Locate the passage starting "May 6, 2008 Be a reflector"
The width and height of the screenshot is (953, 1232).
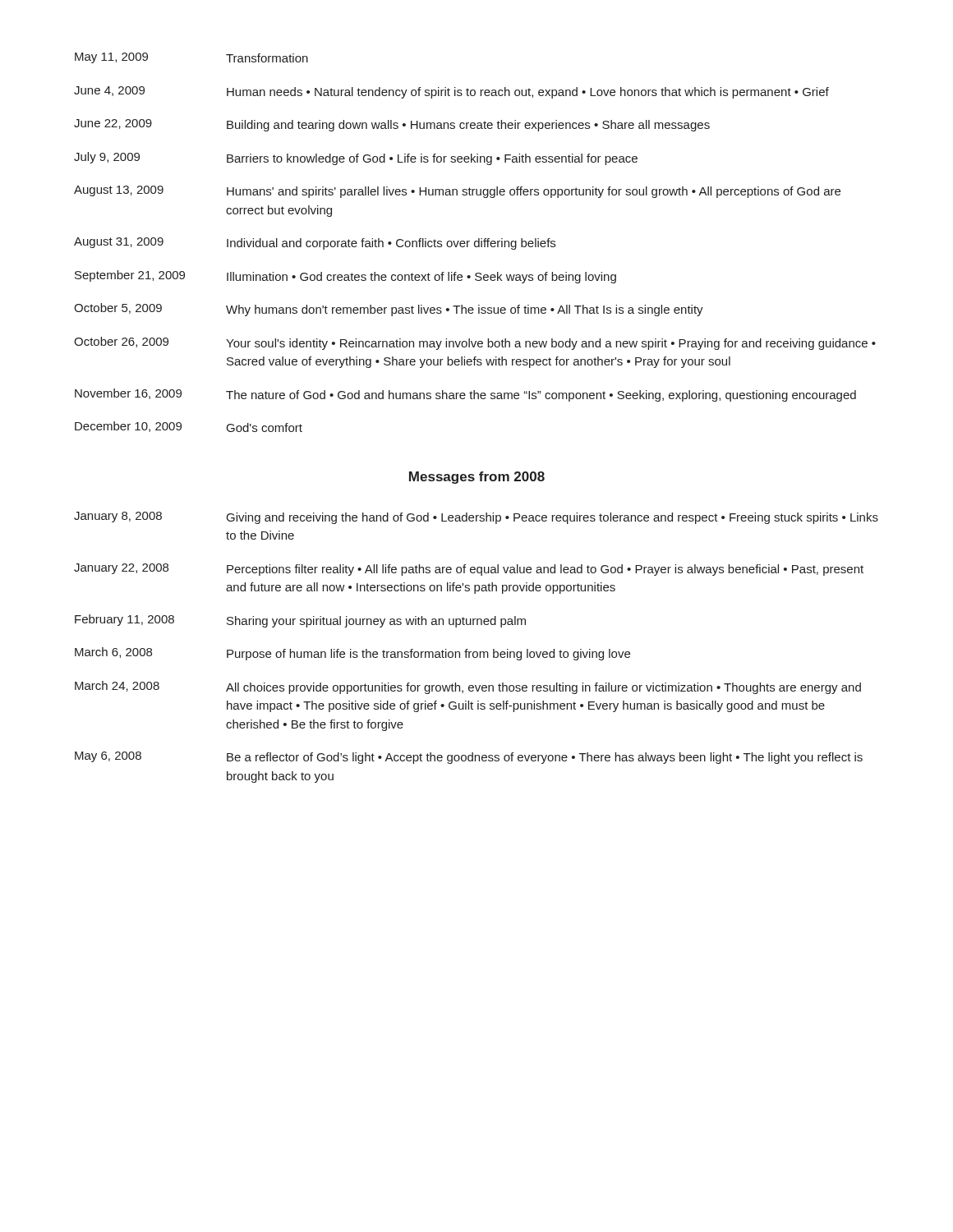coord(476,767)
